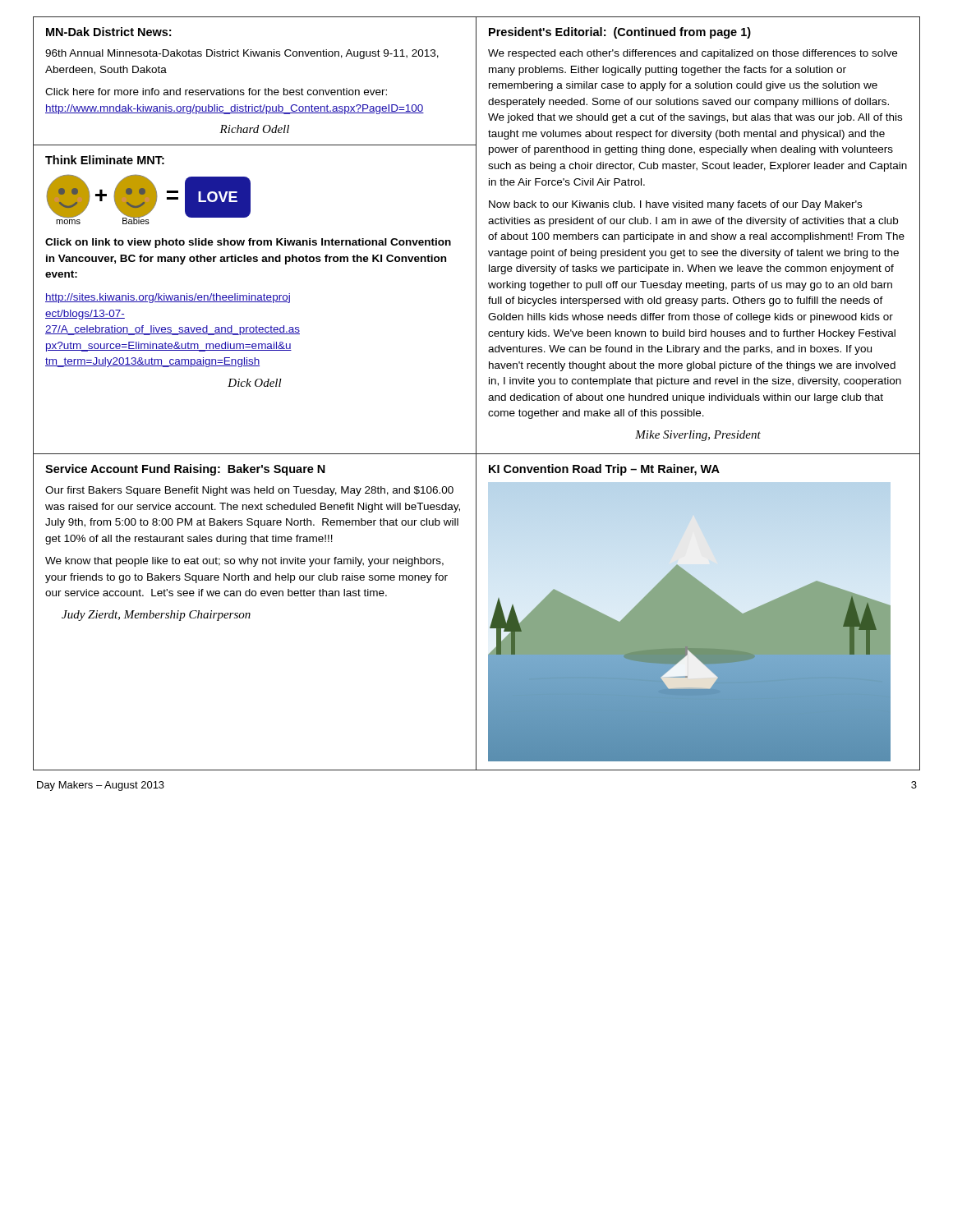953x1232 pixels.
Task: Find the text block with the text "http://sites.kiwanis.org/kiwanis/en/theeliminateproj ect/blogs/13-07- 27/A_celebration_of_lives_saved_and_protected.as px?utm_source=Eliminate&utm_medium=email&u"
Action: click(x=172, y=329)
